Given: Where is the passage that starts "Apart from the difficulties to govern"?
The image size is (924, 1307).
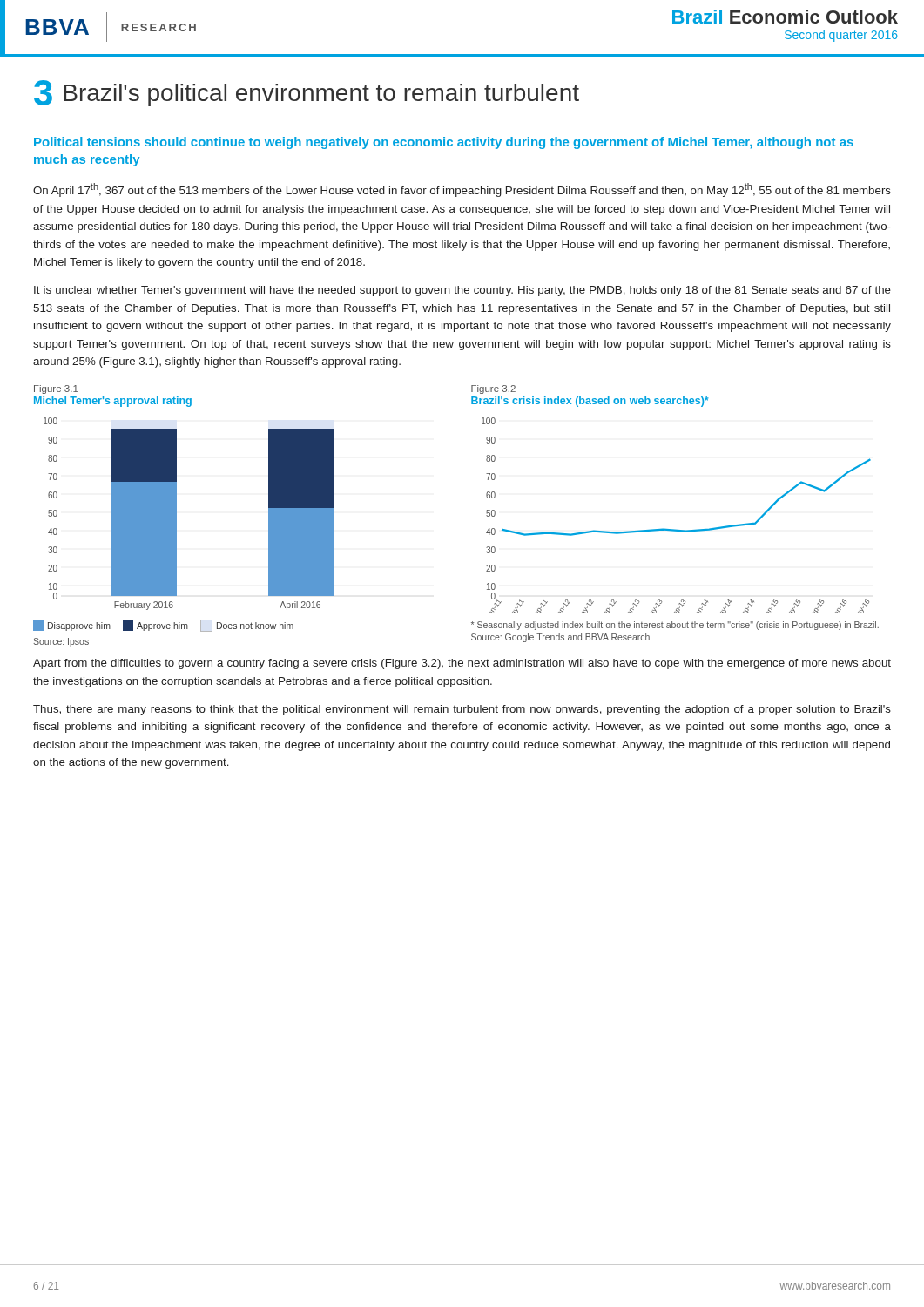Looking at the screenshot, I should 462,672.
